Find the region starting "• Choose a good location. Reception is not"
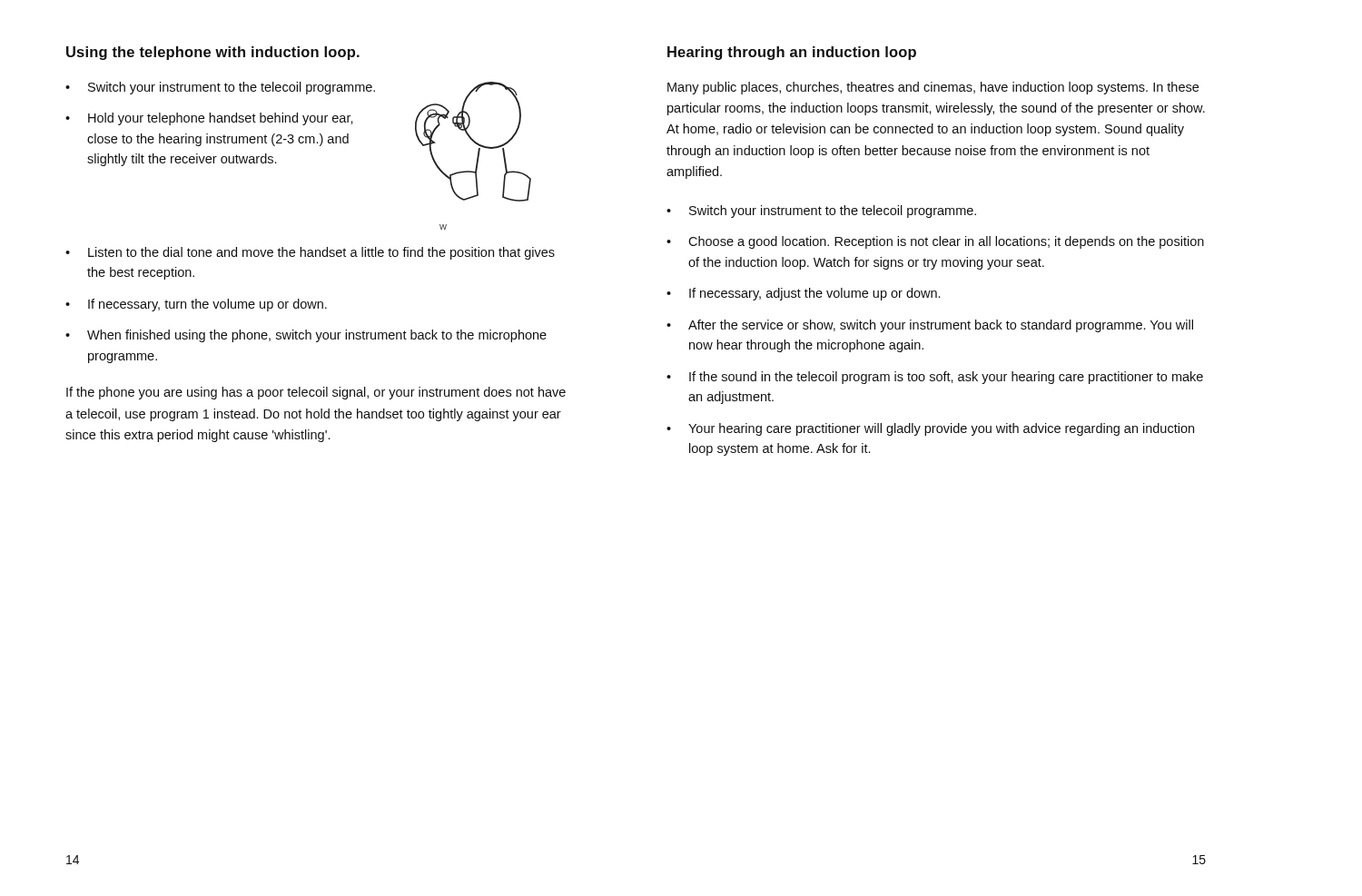Image resolution: width=1362 pixels, height=896 pixels. pos(936,252)
